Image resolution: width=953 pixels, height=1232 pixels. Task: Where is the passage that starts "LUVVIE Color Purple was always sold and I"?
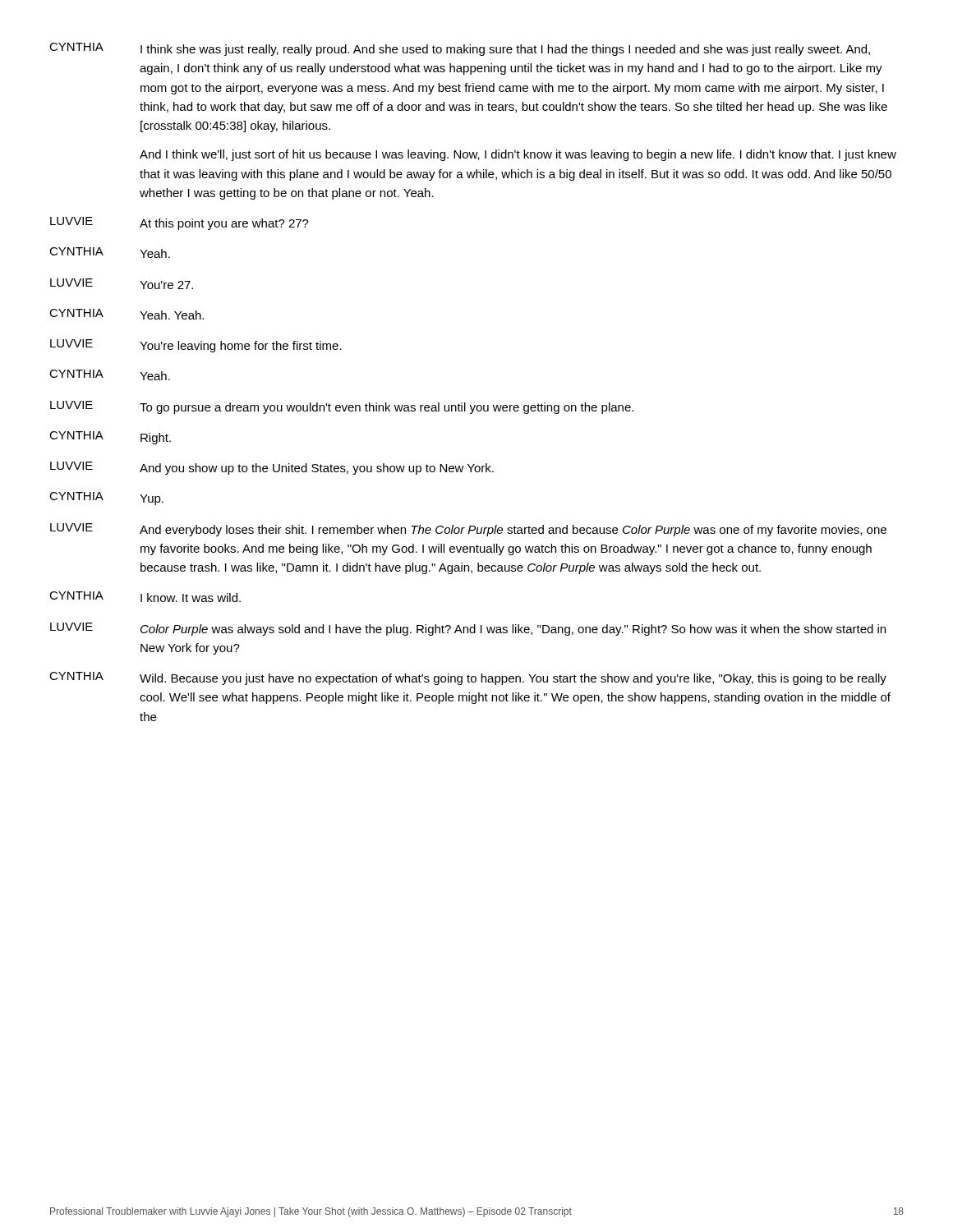pos(476,638)
